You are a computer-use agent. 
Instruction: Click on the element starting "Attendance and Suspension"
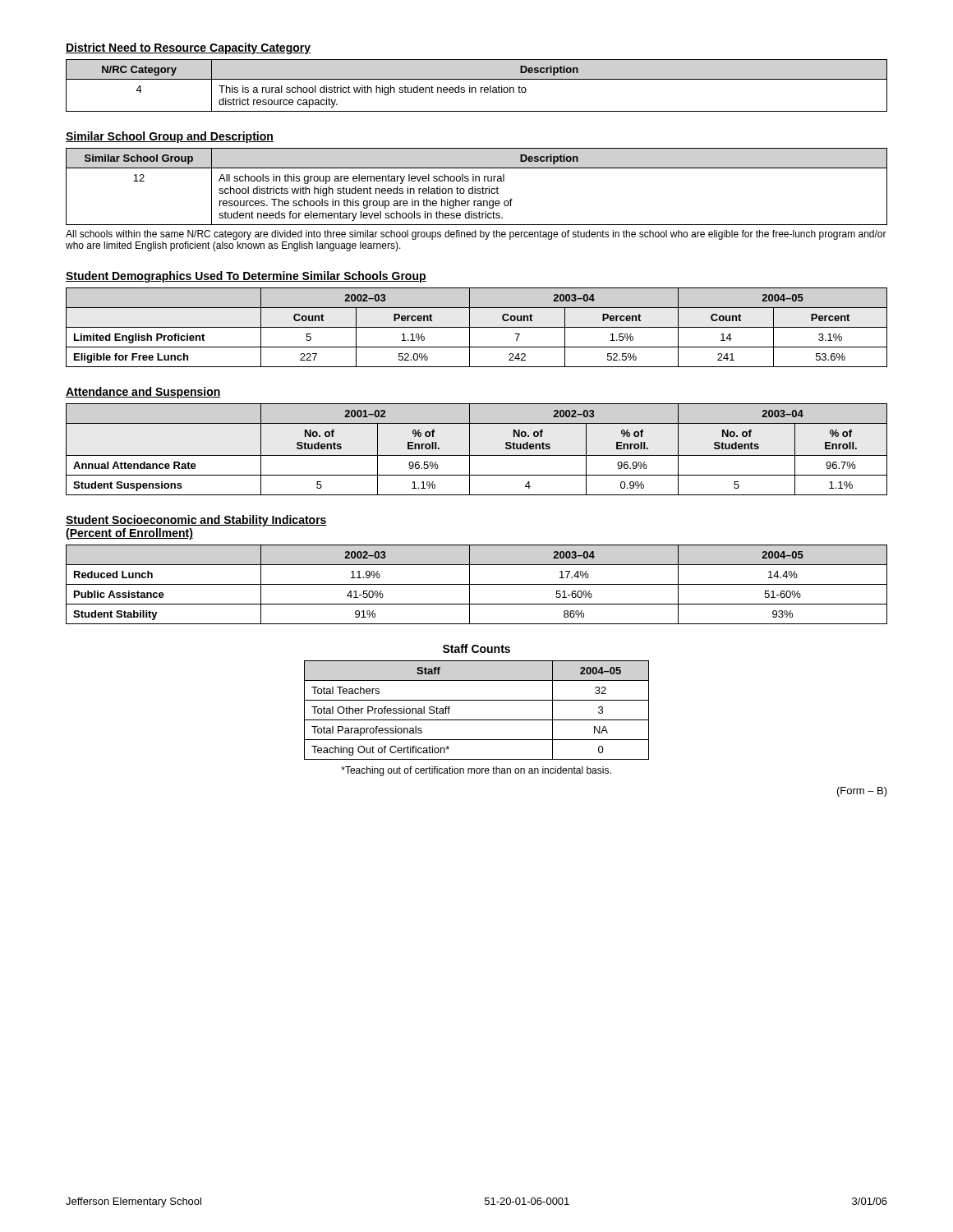click(143, 392)
